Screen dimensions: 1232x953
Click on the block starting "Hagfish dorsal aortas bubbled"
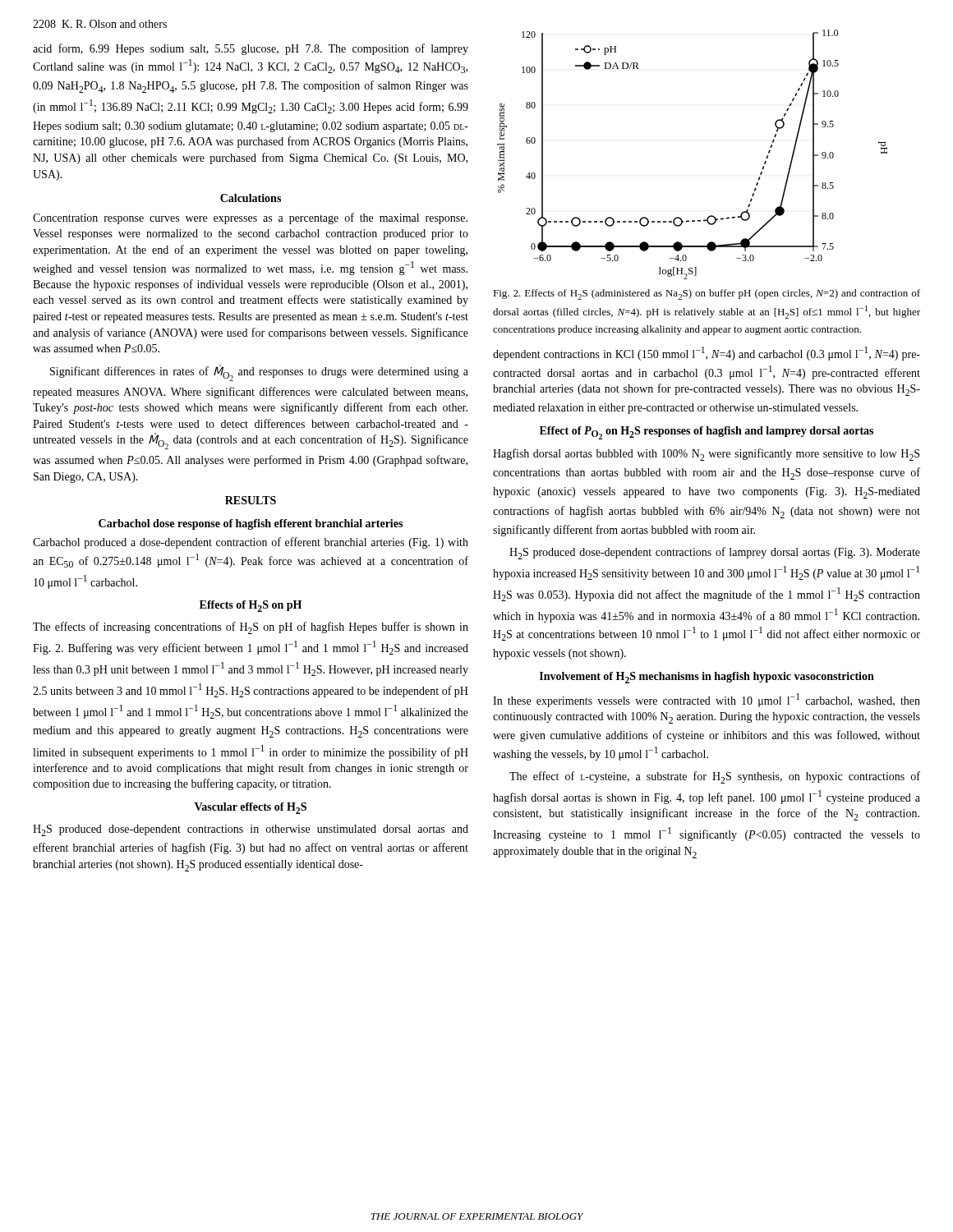pyautogui.click(x=707, y=554)
